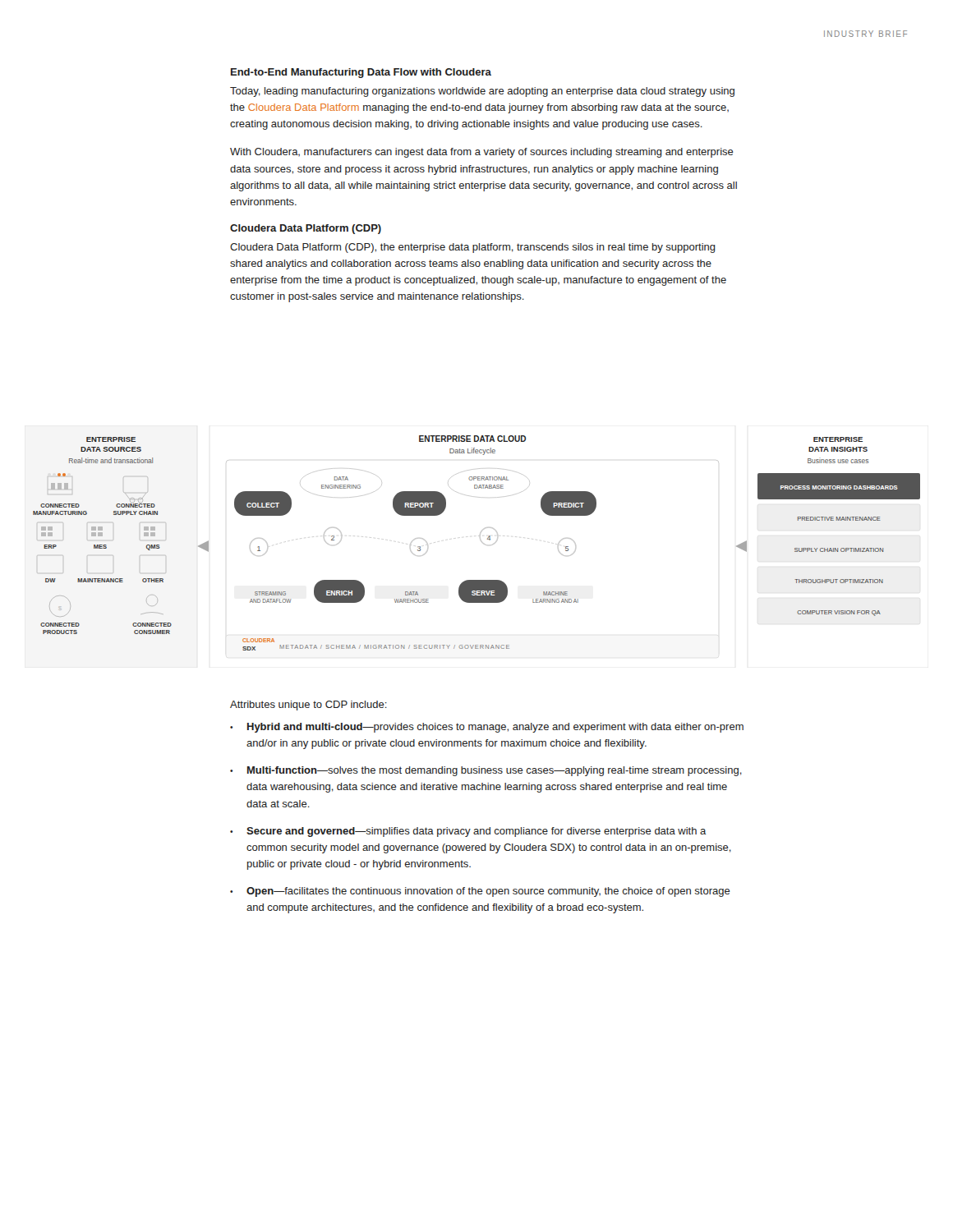
Task: Find "End-to-End Manufacturing Data Flow with Cloudera" on this page
Action: pos(361,72)
